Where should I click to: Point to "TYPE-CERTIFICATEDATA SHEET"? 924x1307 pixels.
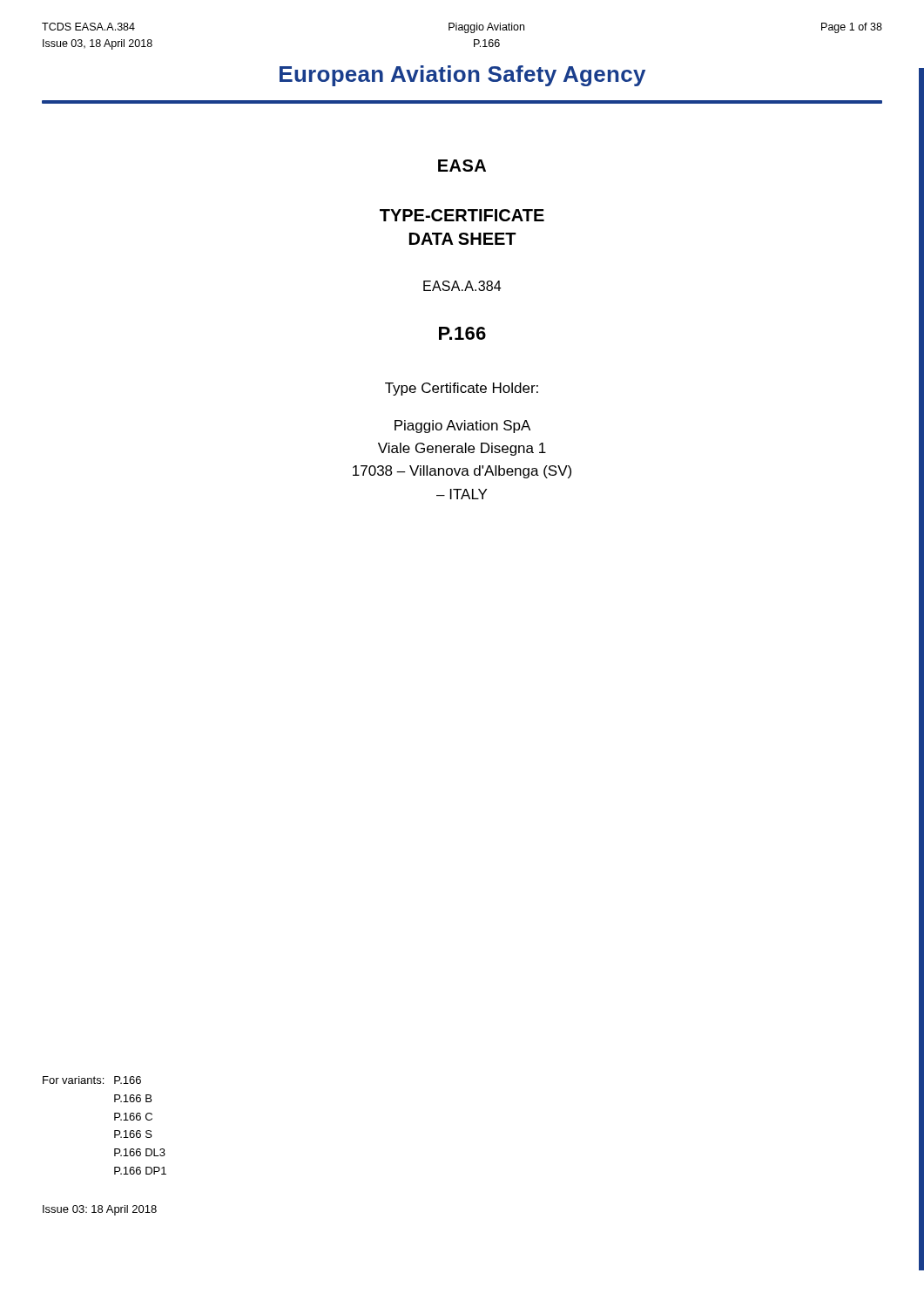point(462,227)
